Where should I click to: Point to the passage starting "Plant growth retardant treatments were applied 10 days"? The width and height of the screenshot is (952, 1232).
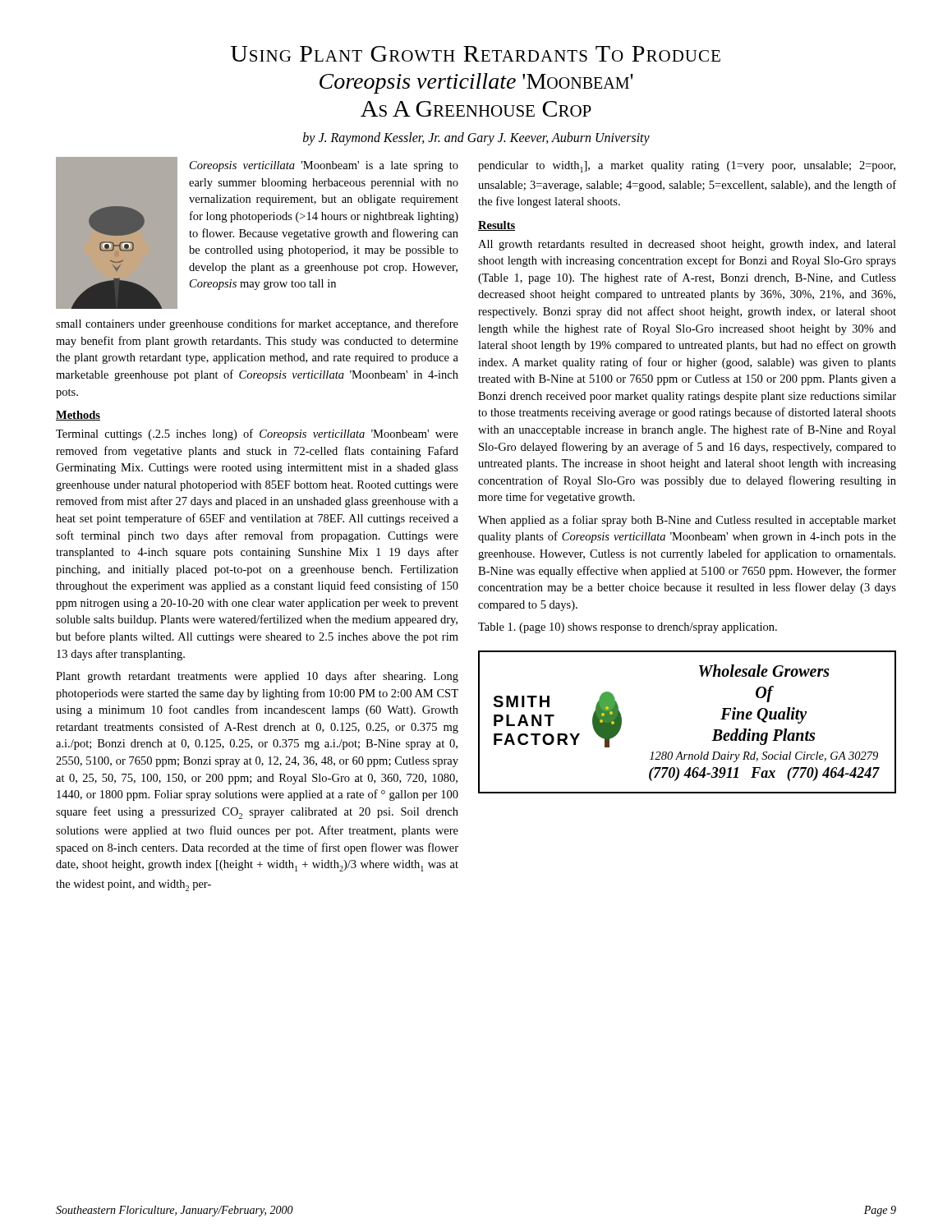point(257,781)
